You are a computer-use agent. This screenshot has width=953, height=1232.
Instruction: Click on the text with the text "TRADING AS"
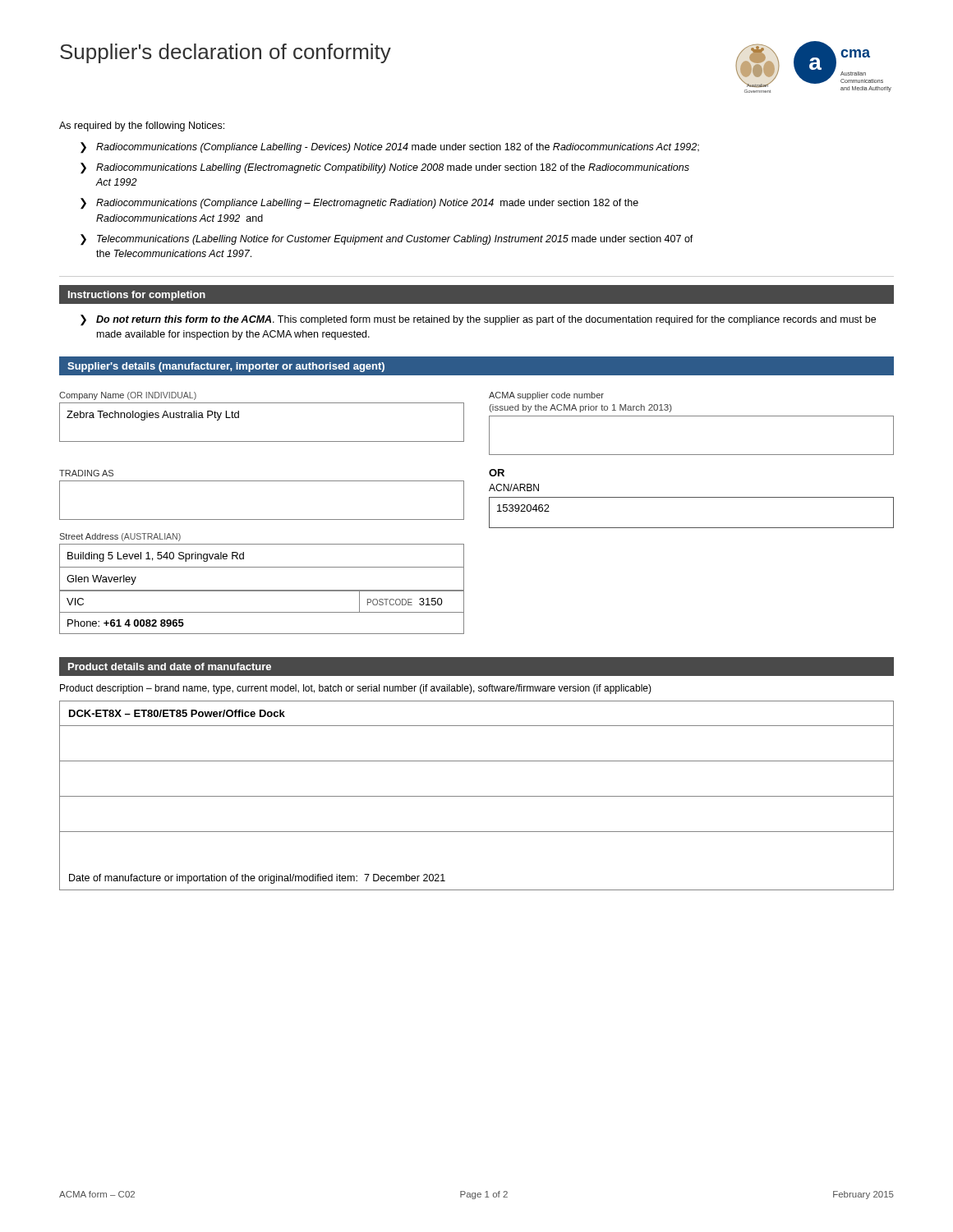(87, 473)
